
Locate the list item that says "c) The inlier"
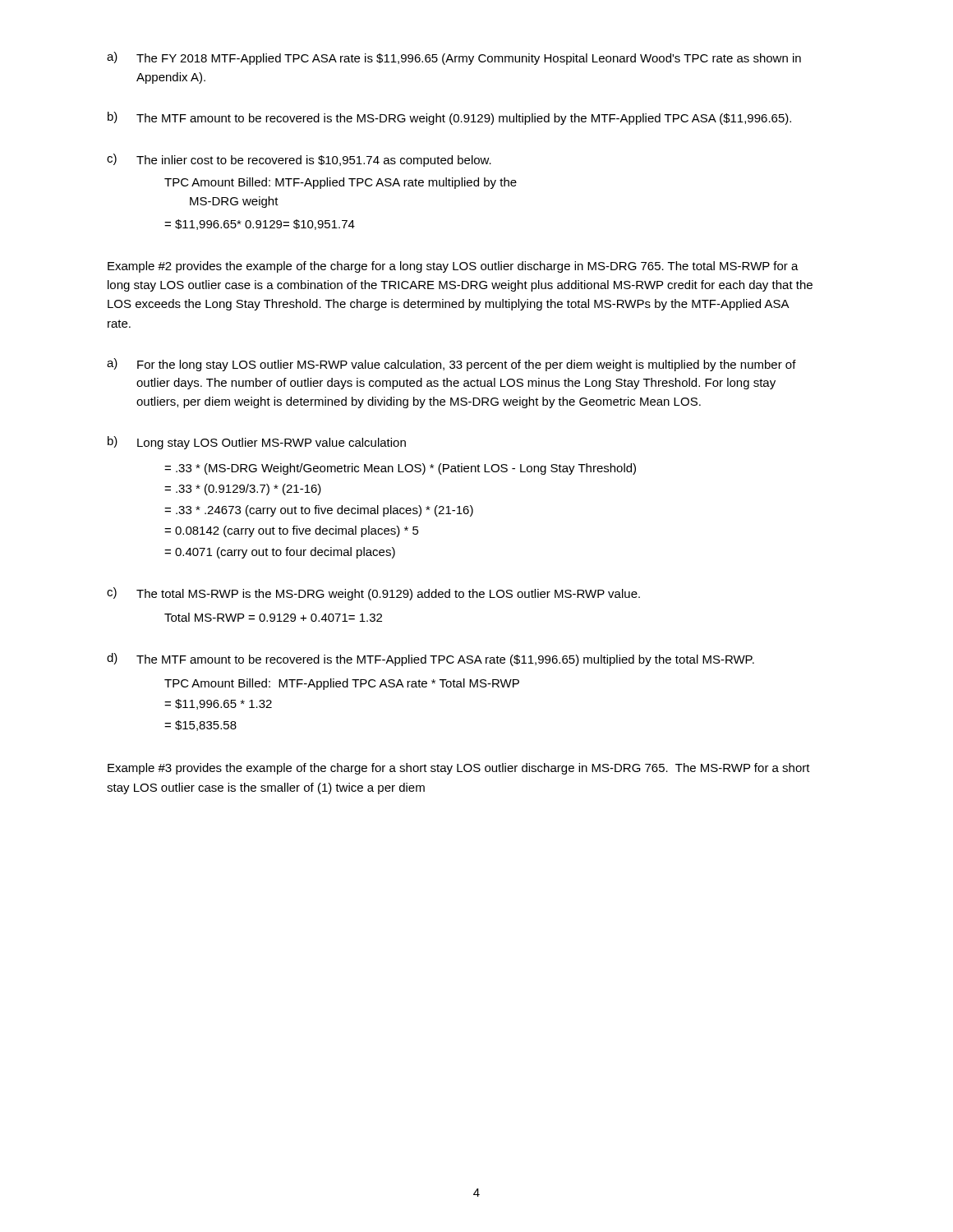[x=460, y=192]
